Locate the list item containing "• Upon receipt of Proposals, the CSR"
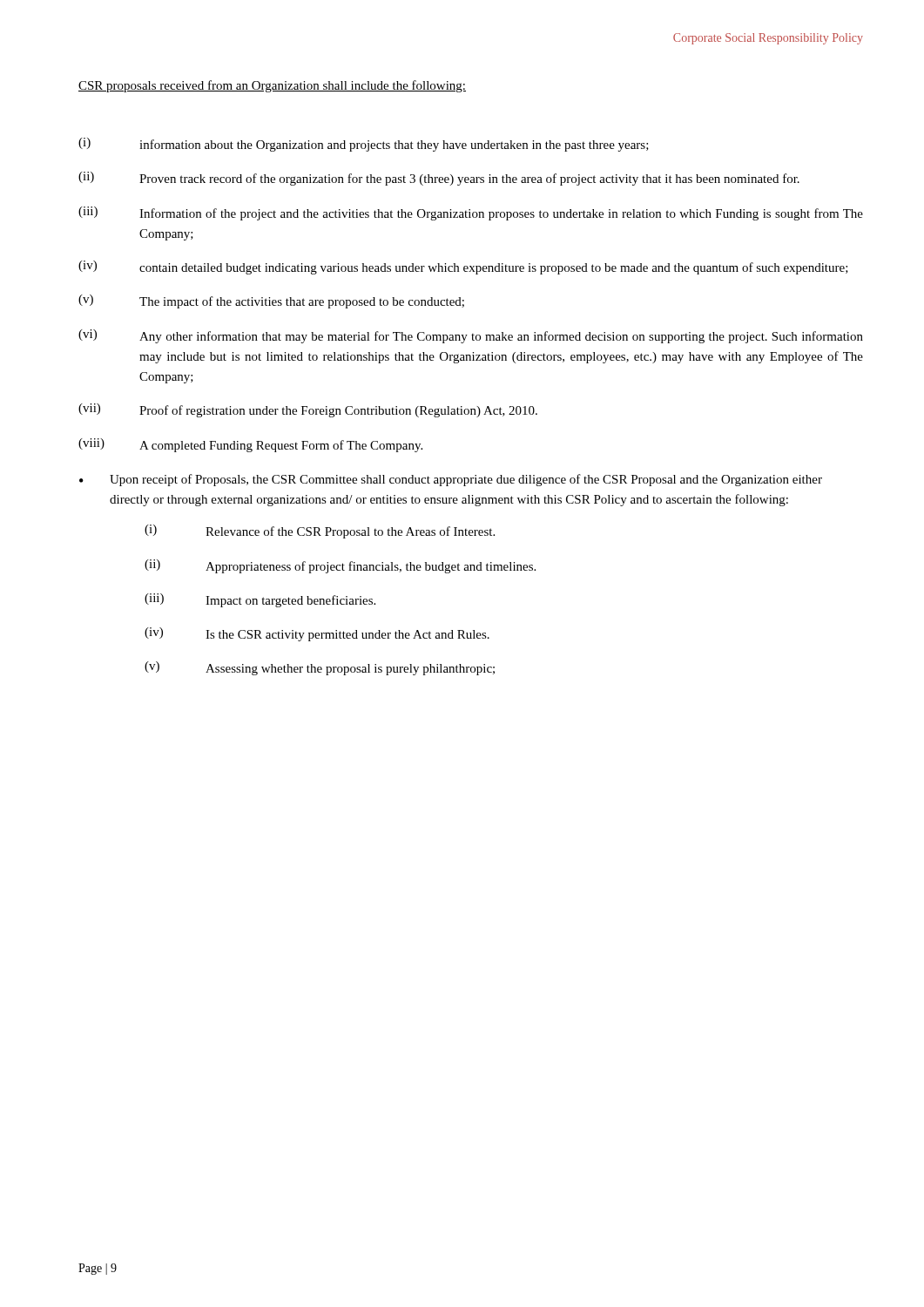This screenshot has width=924, height=1307. pos(471,581)
